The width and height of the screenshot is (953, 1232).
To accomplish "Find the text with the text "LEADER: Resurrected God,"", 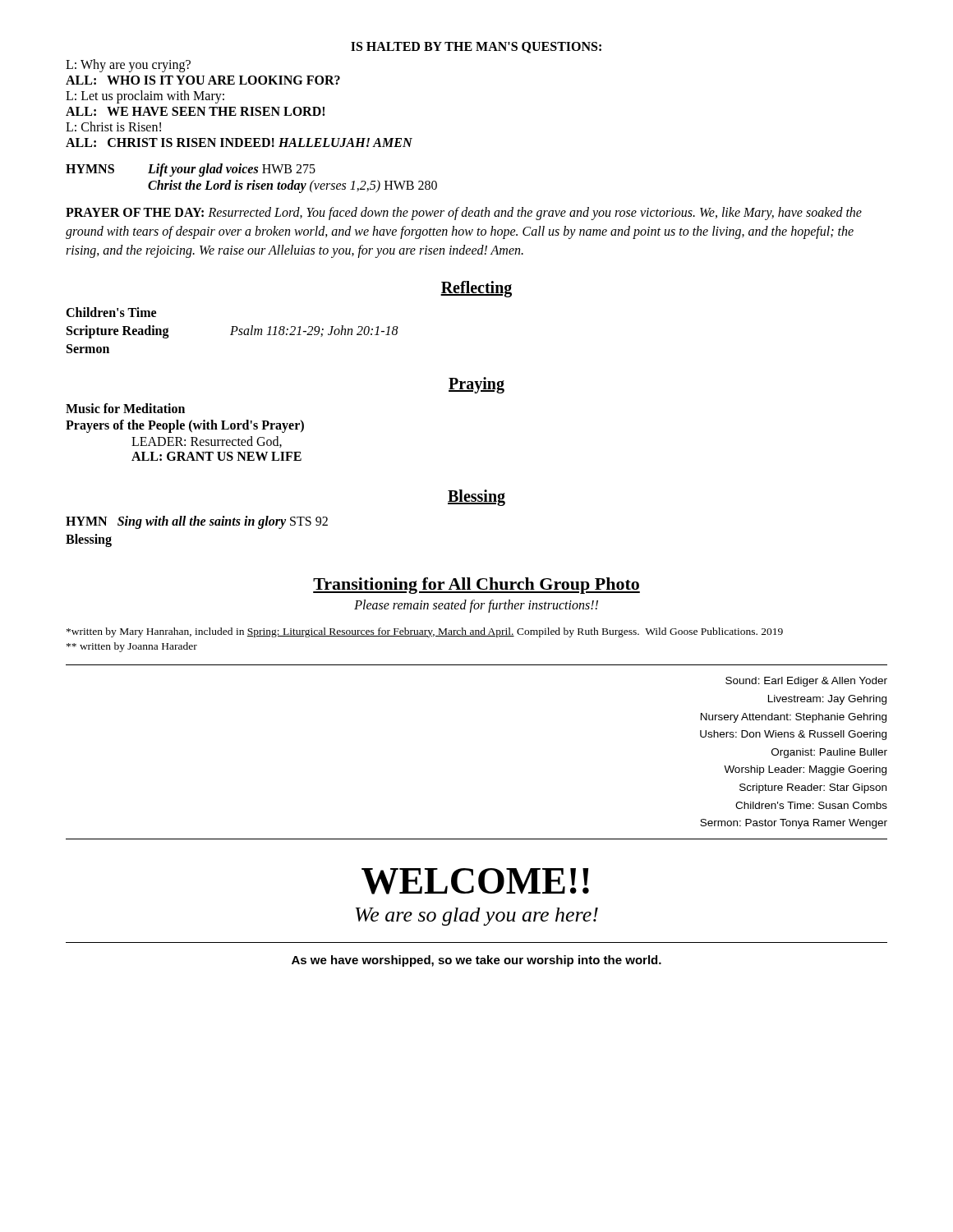I will pos(207,441).
